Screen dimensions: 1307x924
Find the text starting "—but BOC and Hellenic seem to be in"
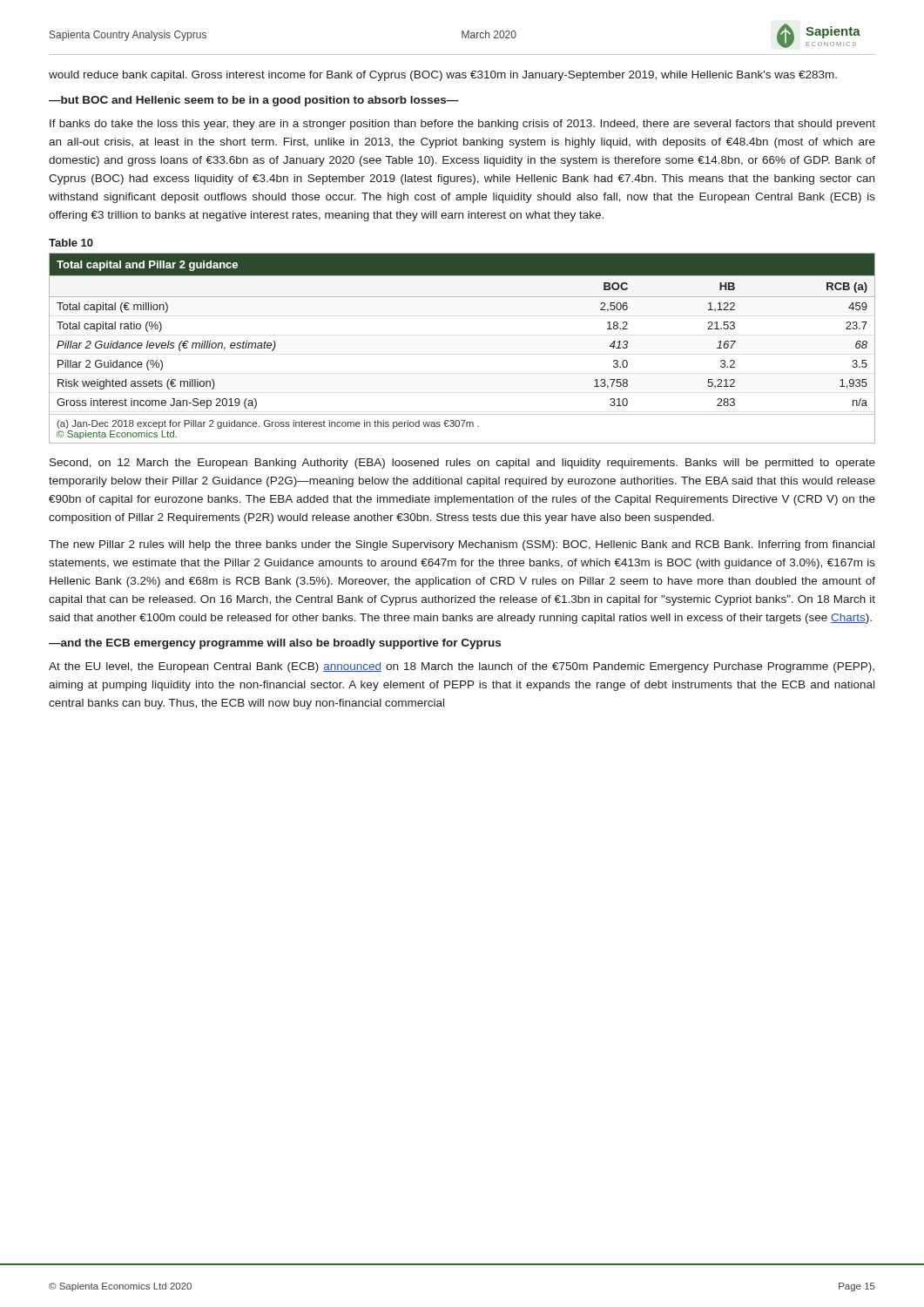point(254,100)
